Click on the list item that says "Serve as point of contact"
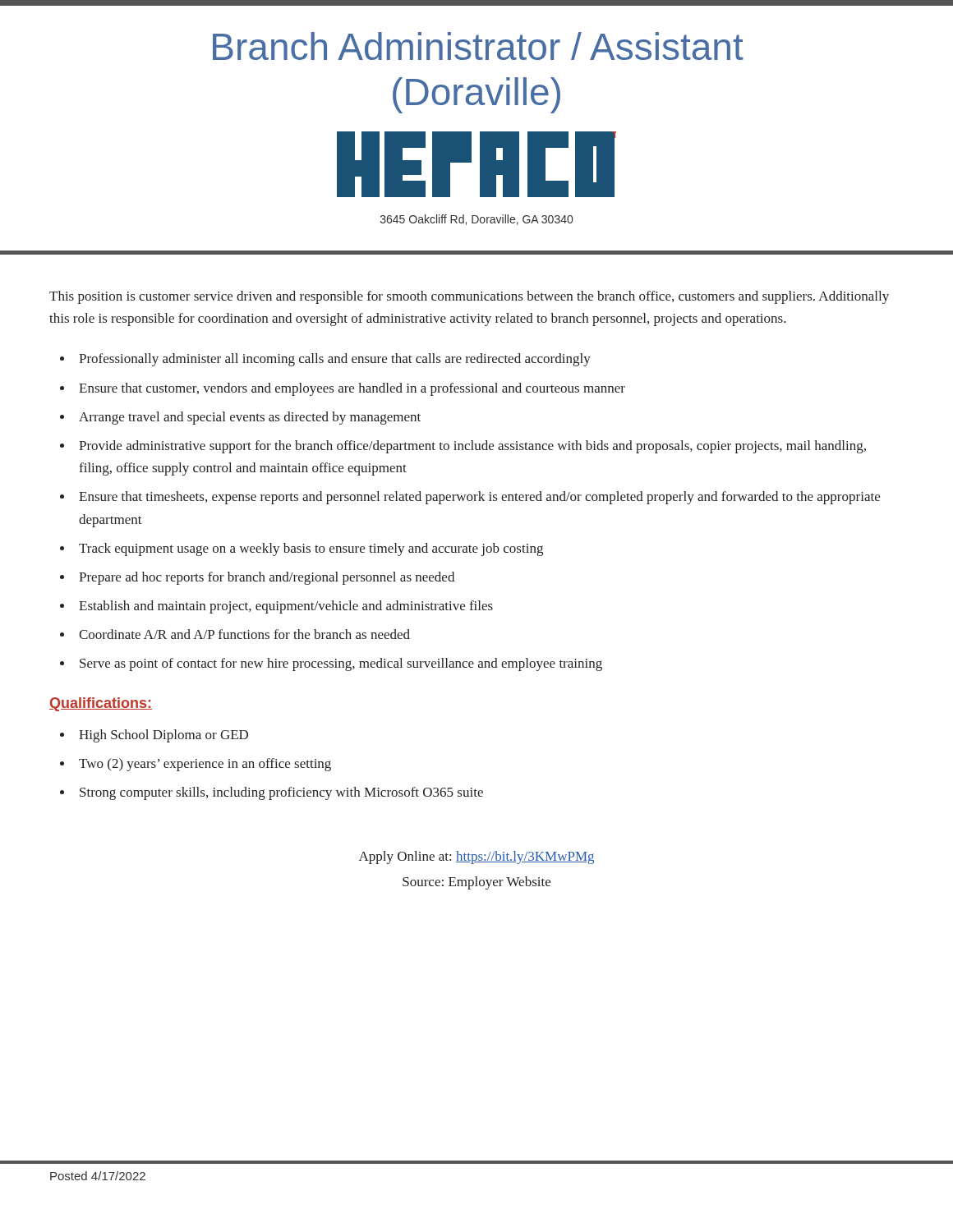Screen dimensions: 1232x953 tap(489, 664)
